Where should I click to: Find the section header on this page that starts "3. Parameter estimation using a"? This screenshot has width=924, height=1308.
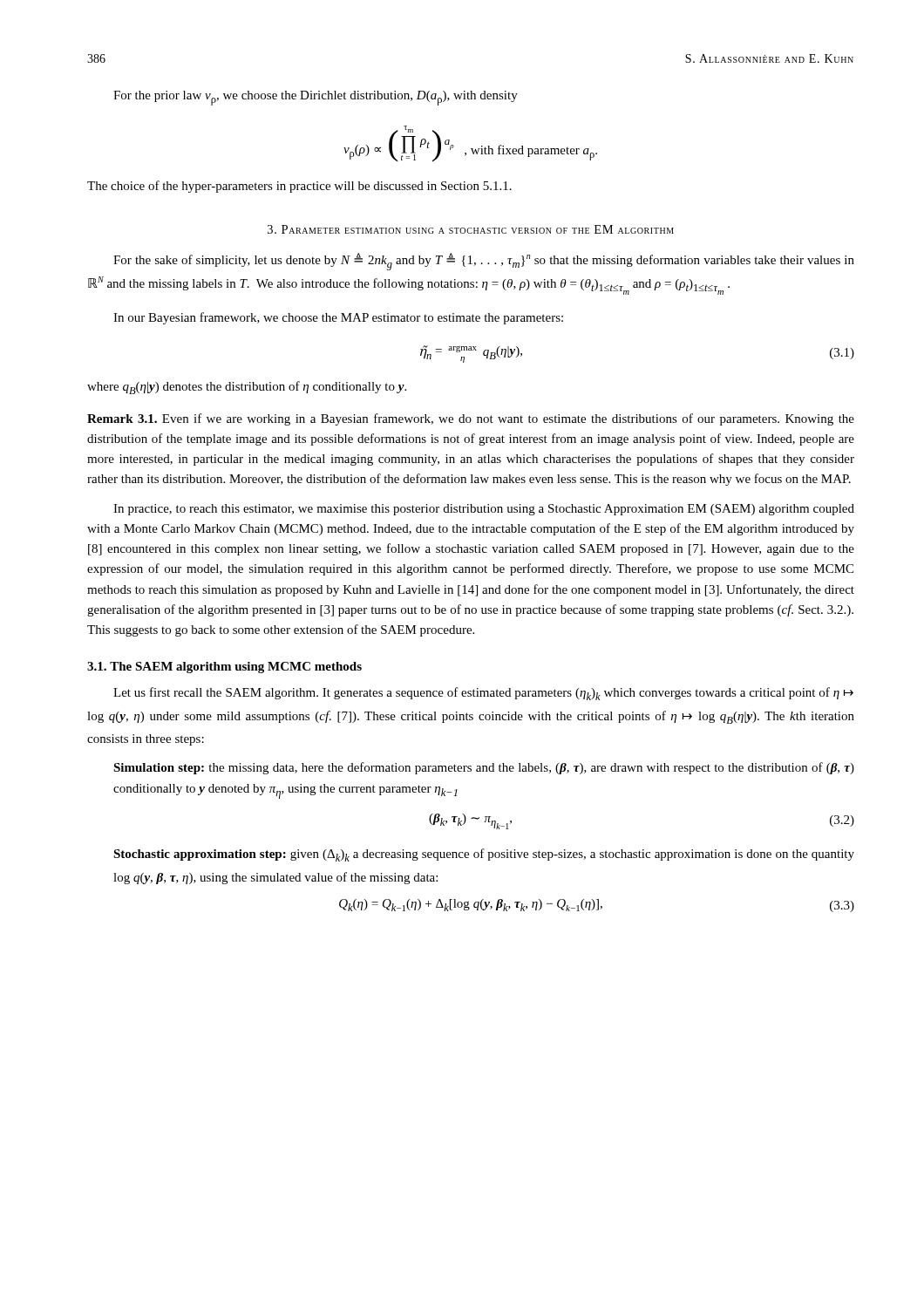point(471,230)
